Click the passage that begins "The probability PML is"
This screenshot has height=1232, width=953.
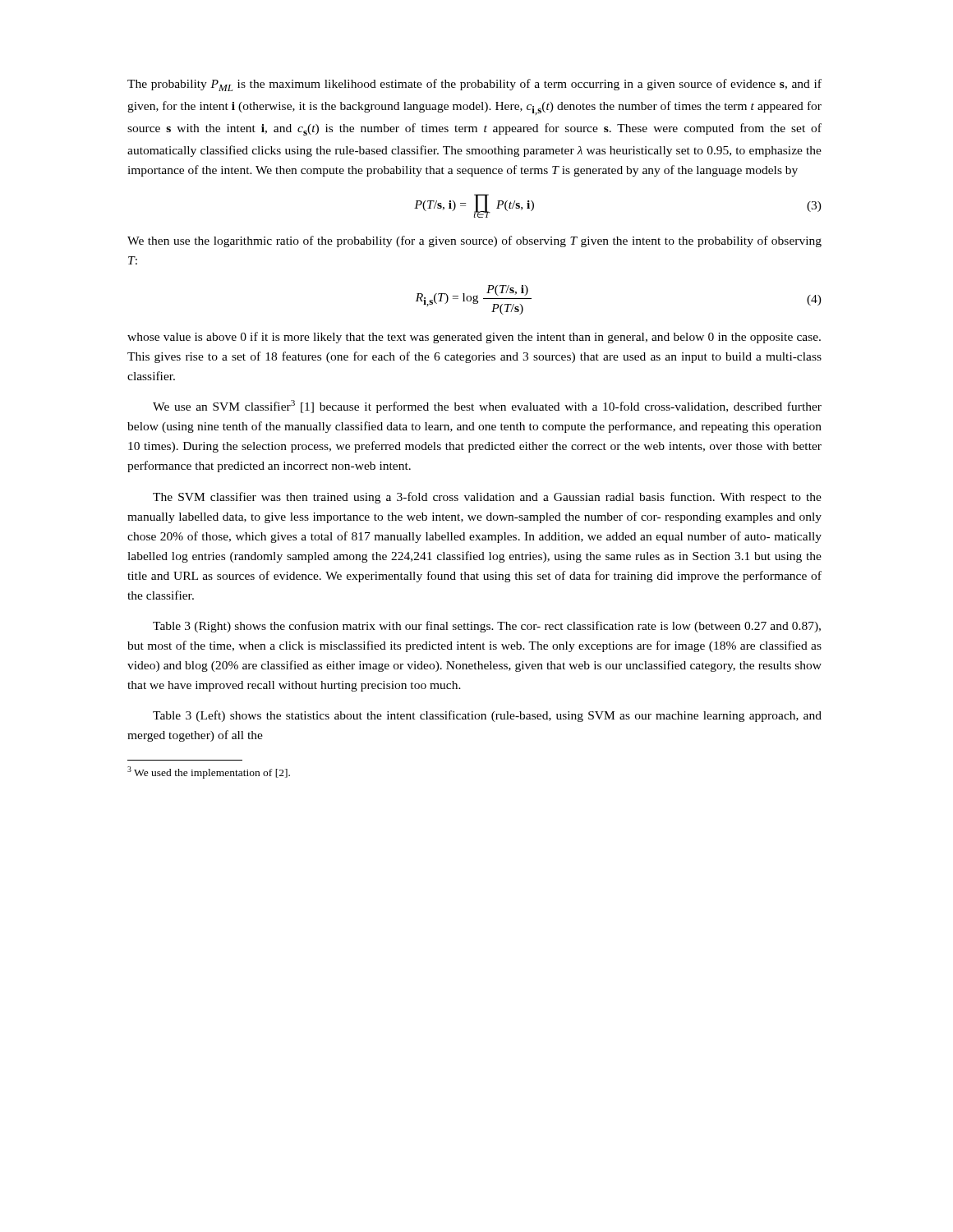(x=474, y=127)
